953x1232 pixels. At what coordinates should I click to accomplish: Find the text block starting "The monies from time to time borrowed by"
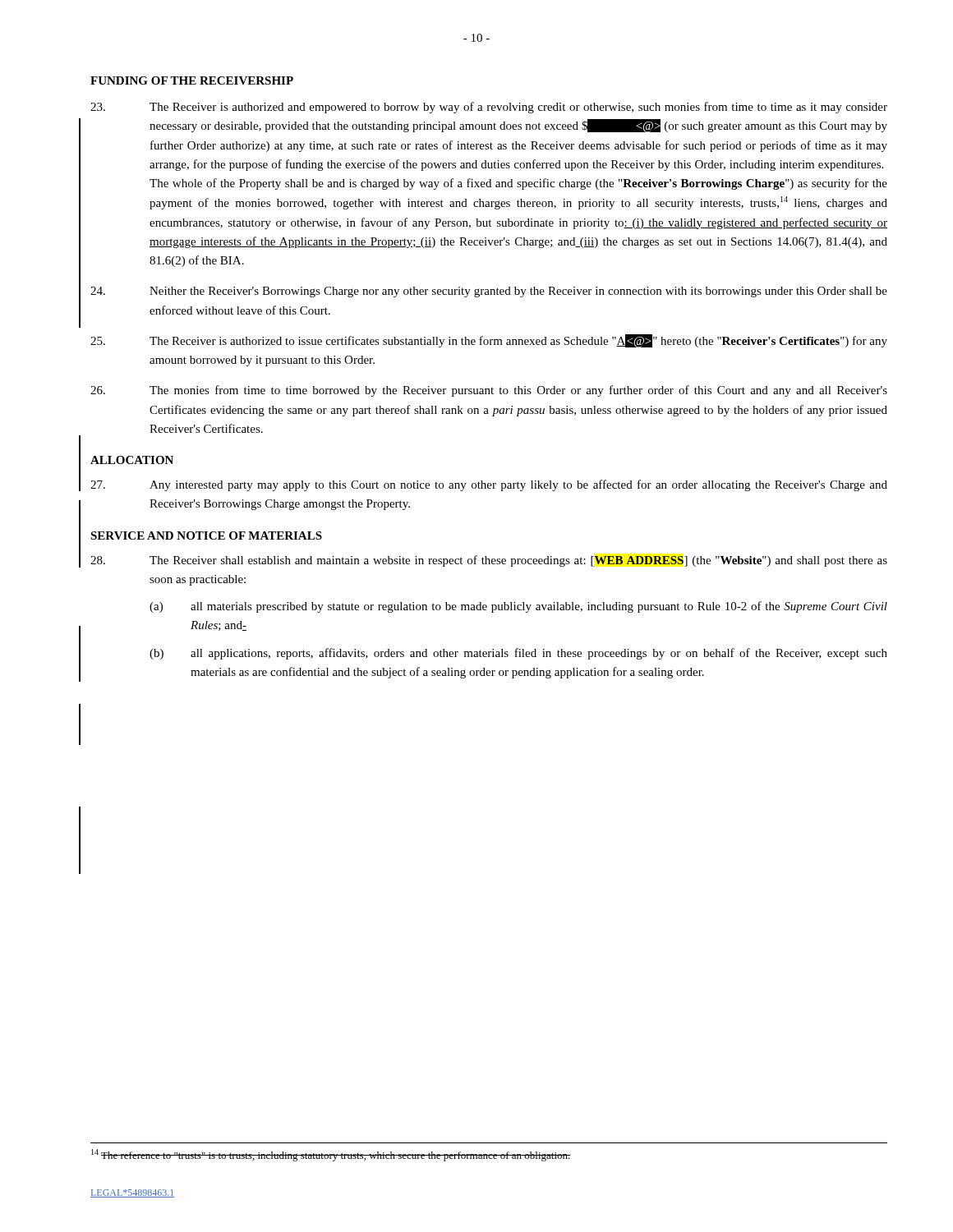click(x=489, y=410)
